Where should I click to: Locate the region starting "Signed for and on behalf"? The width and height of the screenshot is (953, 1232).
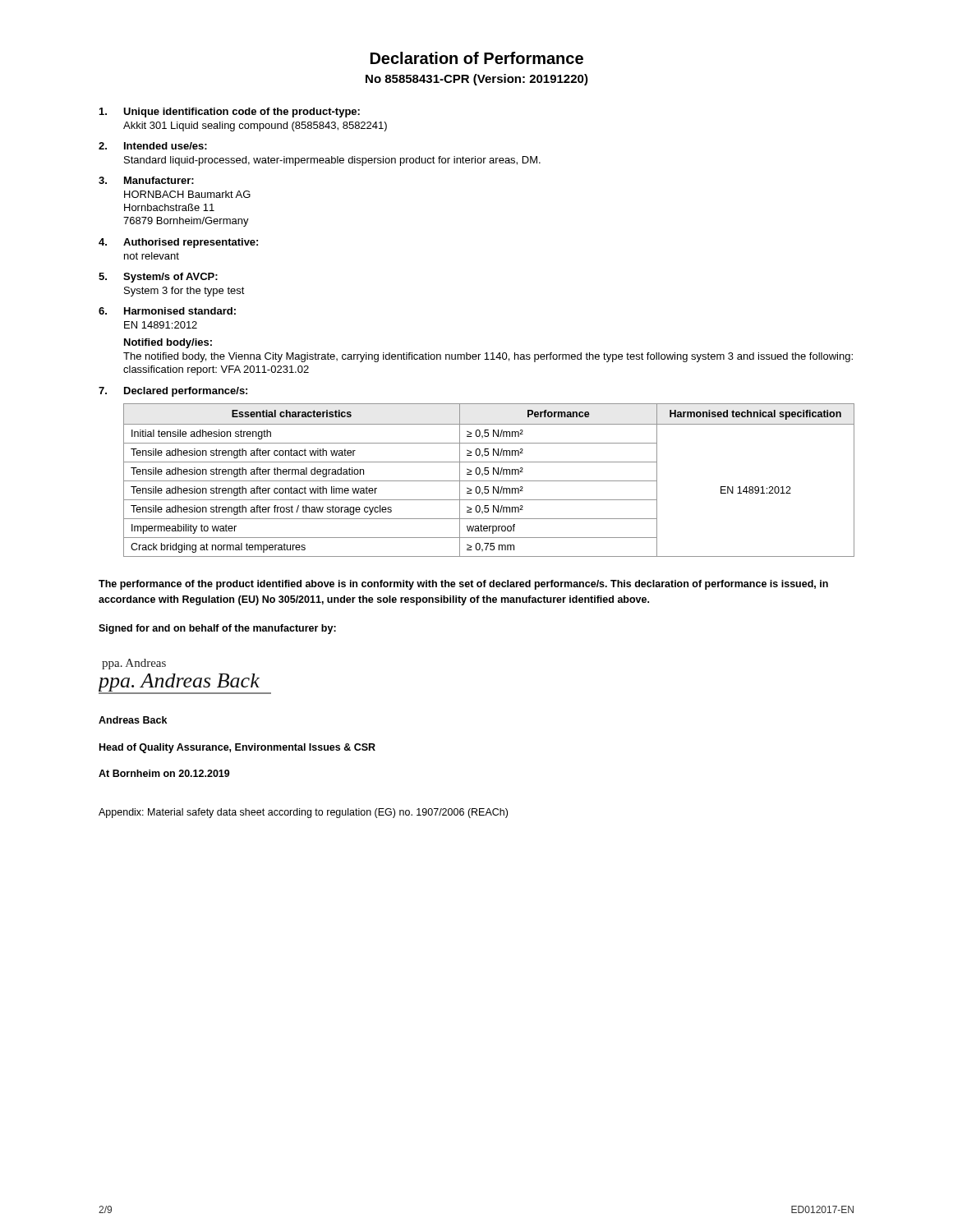218,628
